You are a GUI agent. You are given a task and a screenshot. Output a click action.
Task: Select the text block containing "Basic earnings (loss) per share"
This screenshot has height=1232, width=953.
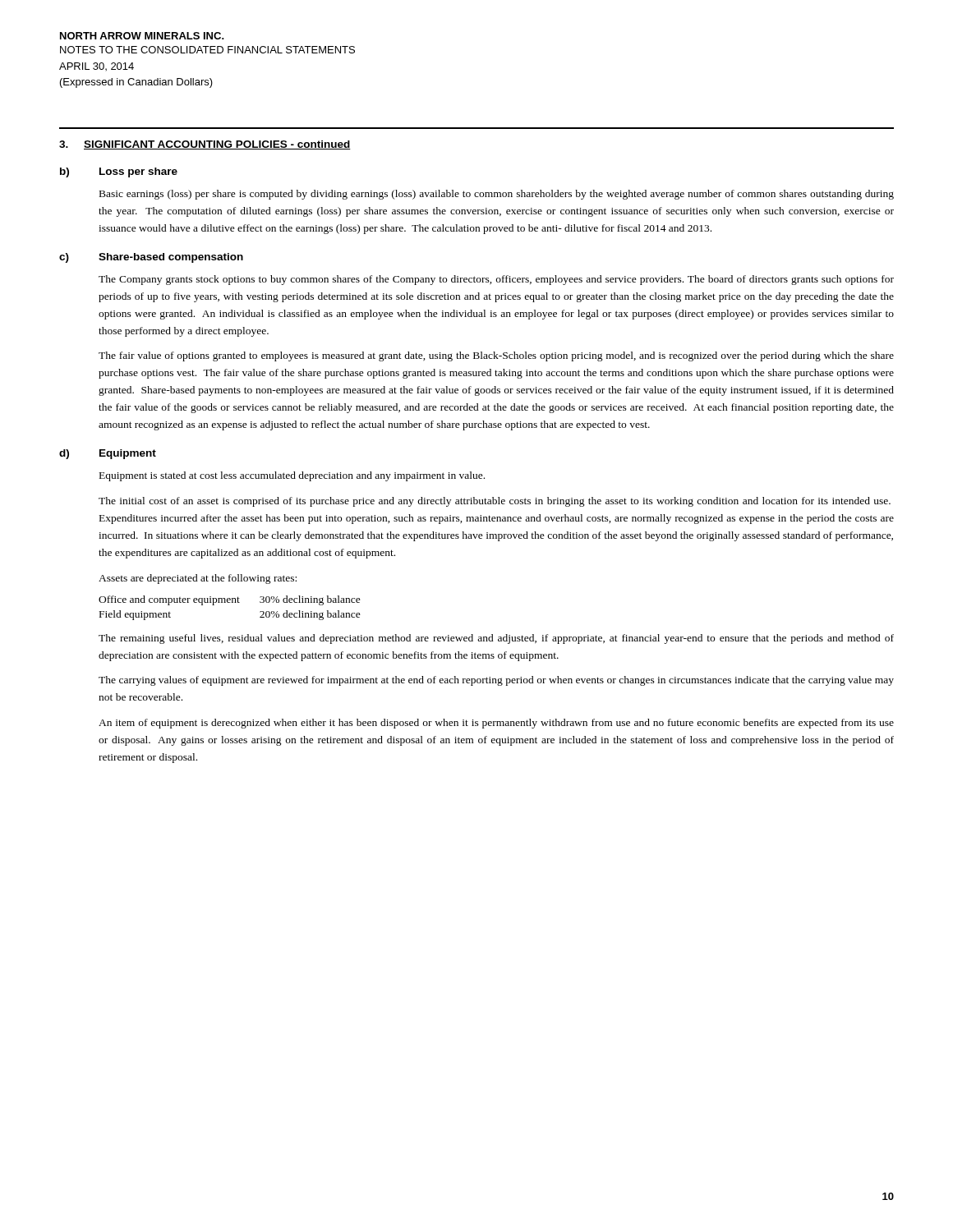pos(496,211)
